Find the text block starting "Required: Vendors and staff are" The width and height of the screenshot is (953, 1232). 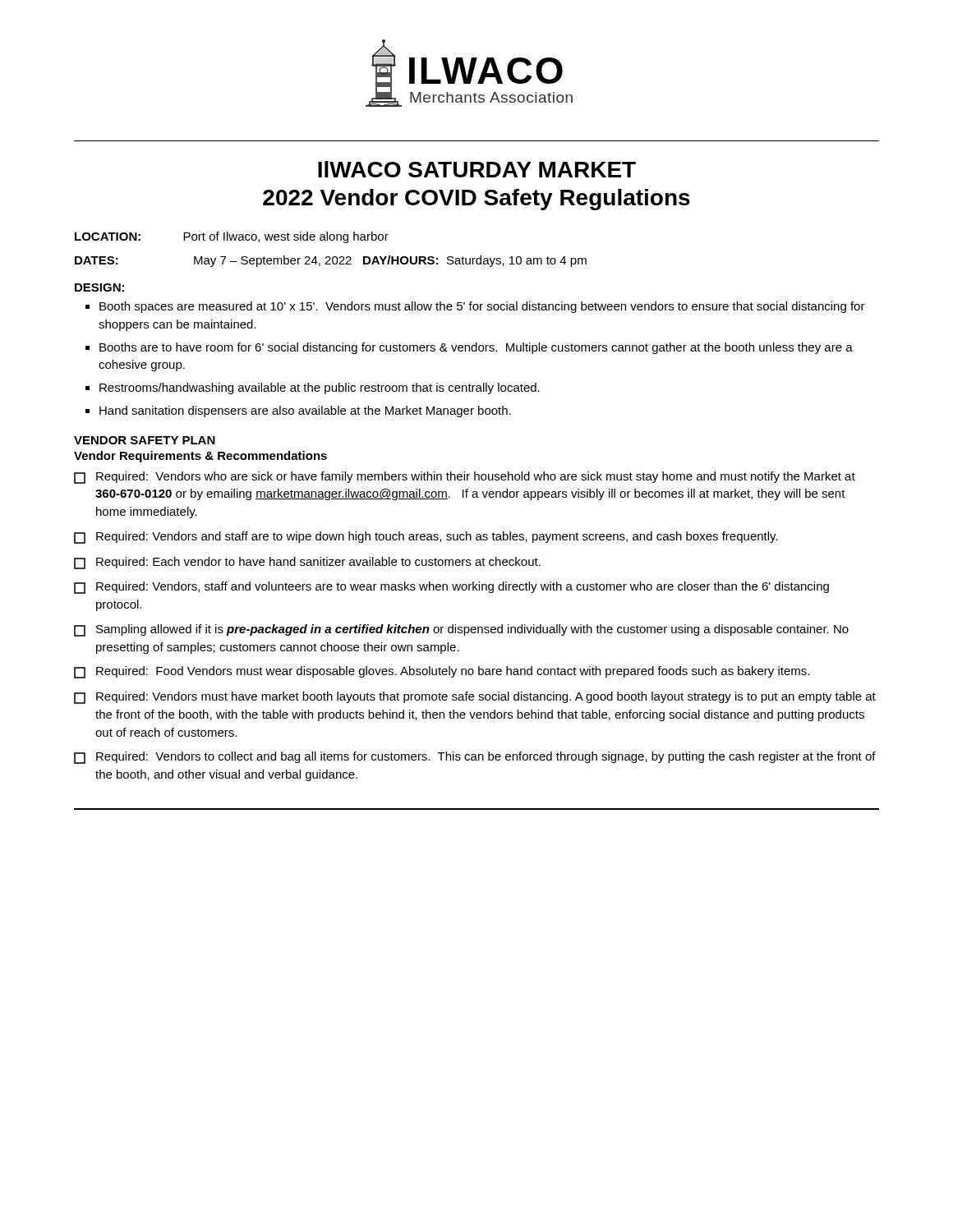(426, 537)
